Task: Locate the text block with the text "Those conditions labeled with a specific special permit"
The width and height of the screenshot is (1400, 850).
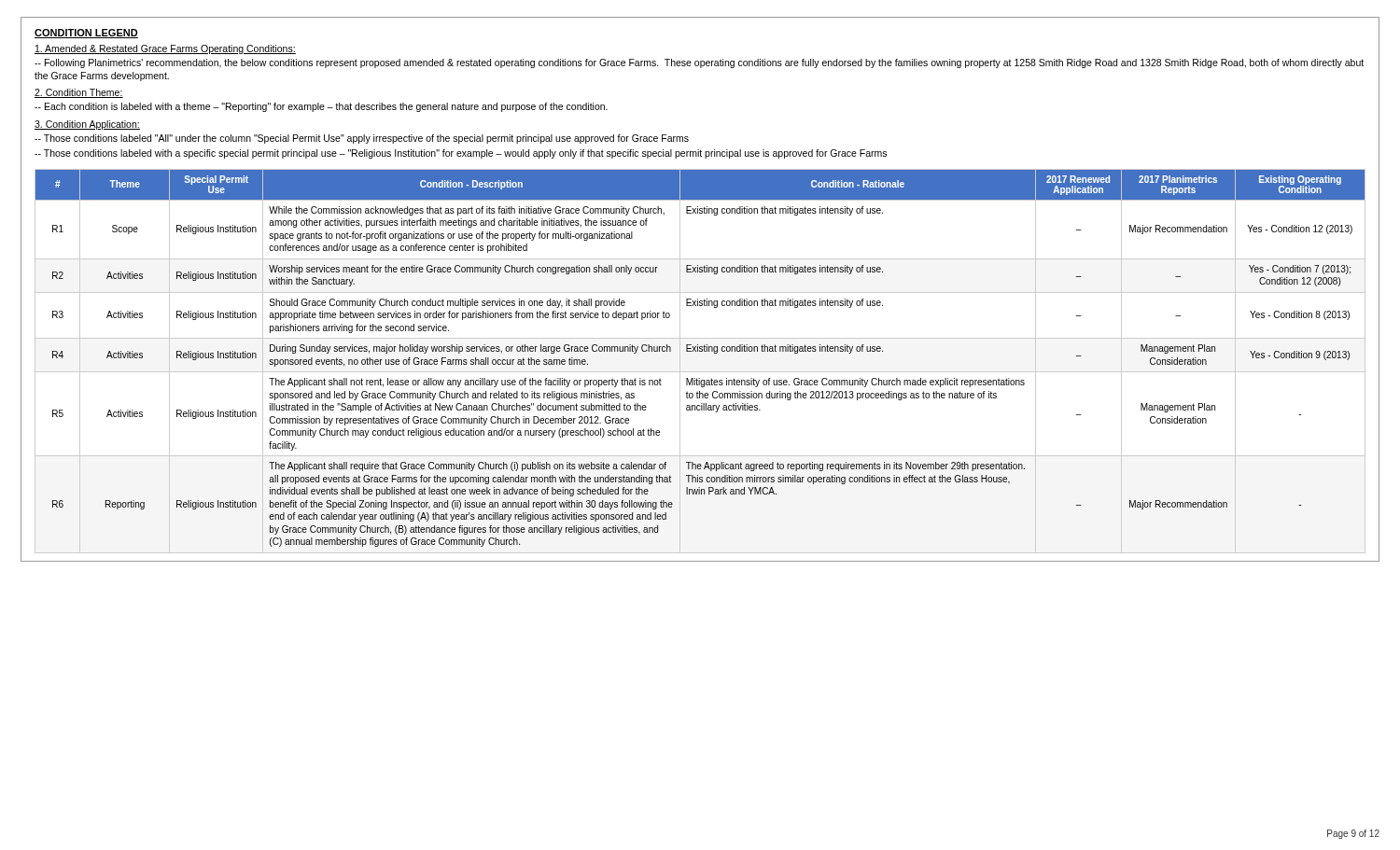Action: coord(461,153)
